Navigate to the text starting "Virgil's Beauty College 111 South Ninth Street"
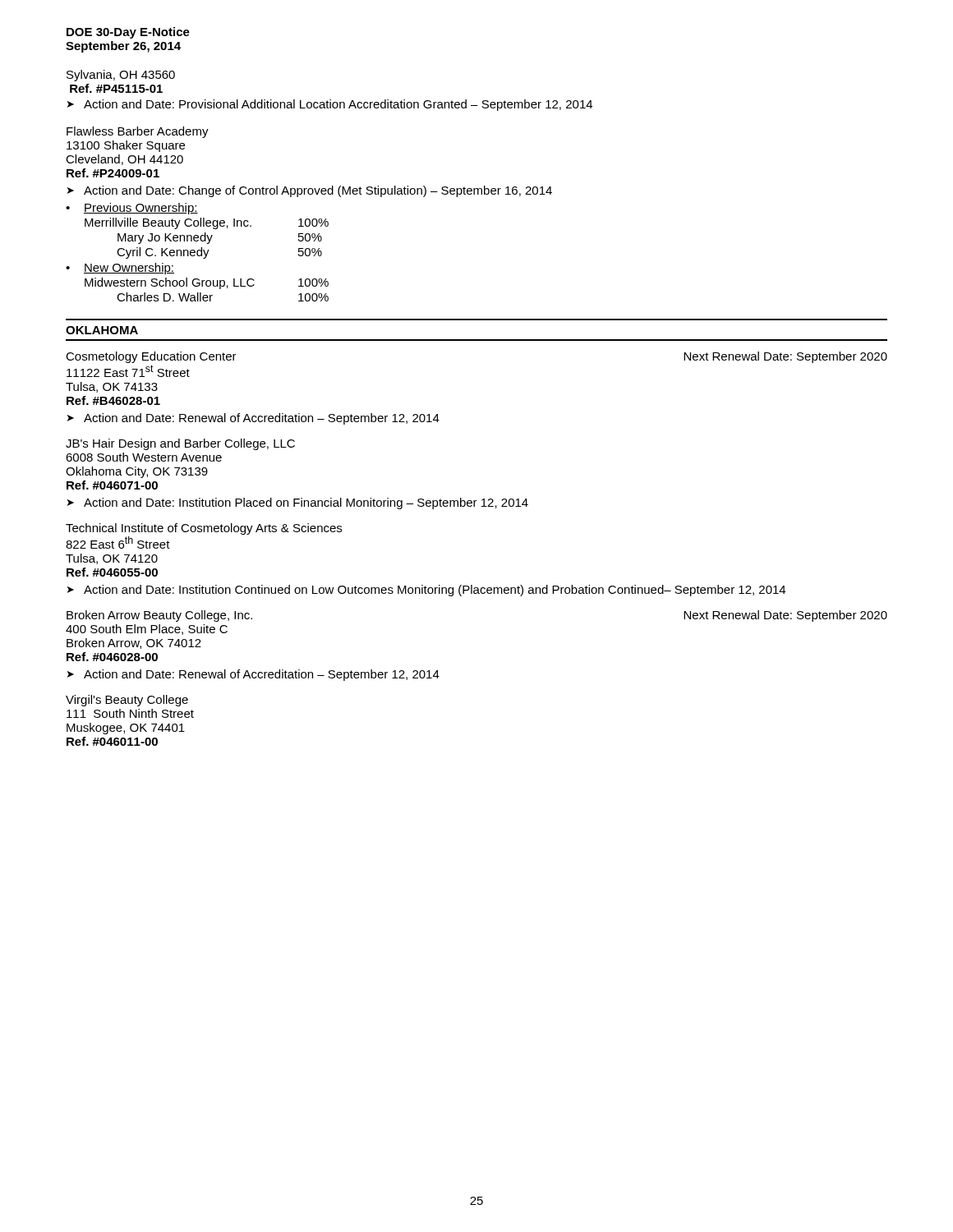The height and width of the screenshot is (1232, 953). coord(127,701)
